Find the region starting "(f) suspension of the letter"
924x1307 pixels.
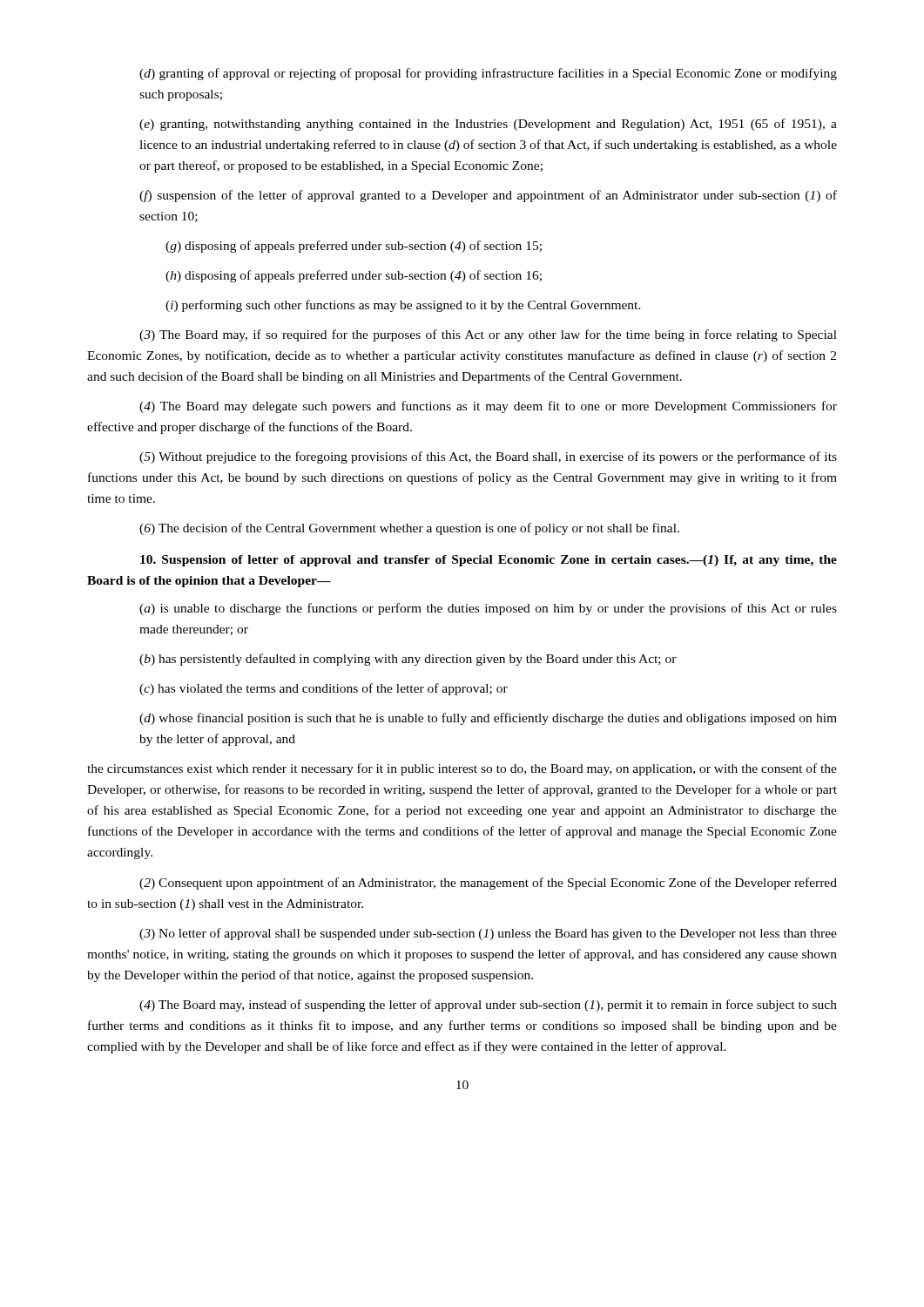tap(488, 206)
